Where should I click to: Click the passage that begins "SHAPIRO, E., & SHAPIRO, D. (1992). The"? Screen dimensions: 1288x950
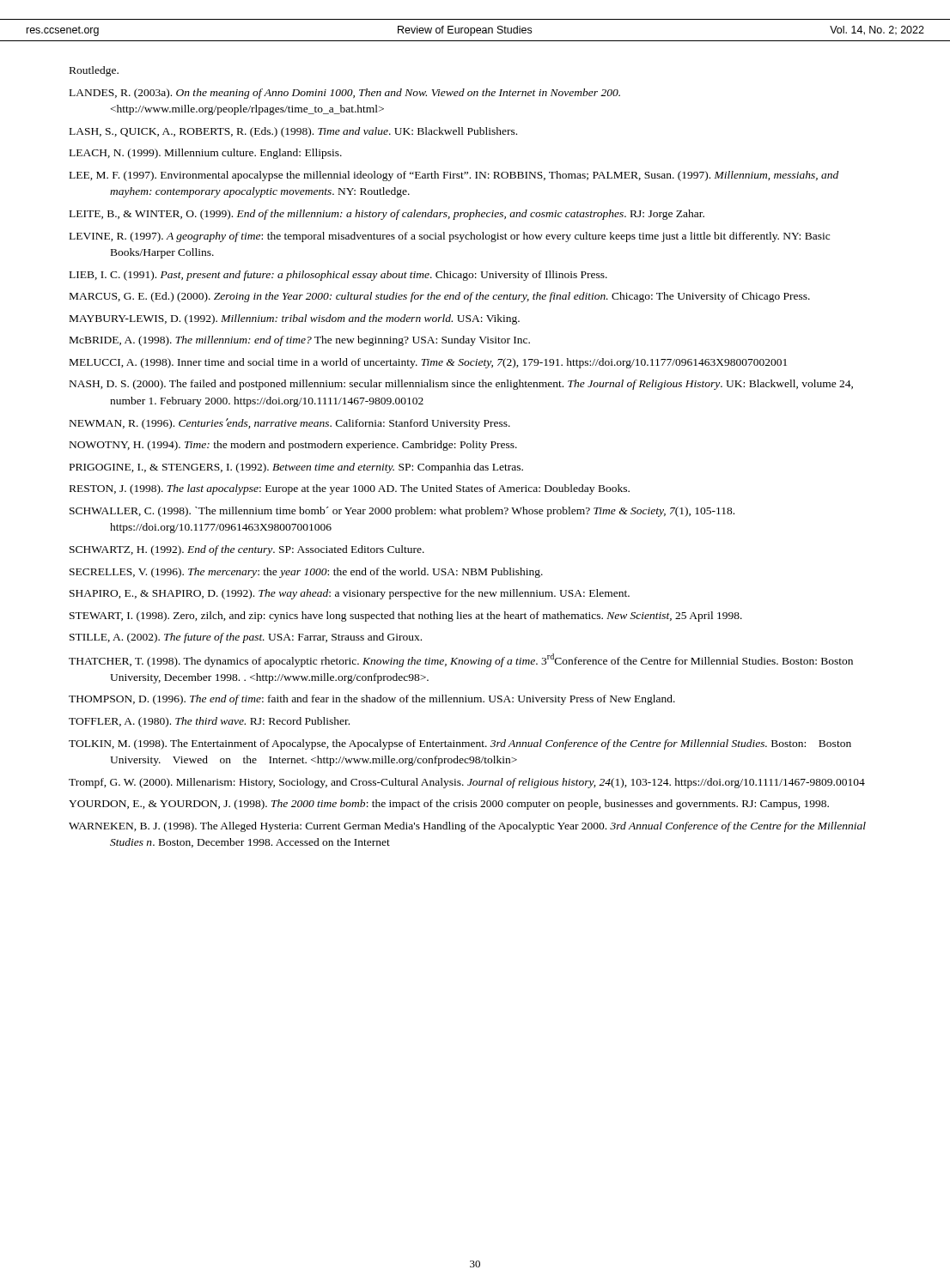[349, 593]
